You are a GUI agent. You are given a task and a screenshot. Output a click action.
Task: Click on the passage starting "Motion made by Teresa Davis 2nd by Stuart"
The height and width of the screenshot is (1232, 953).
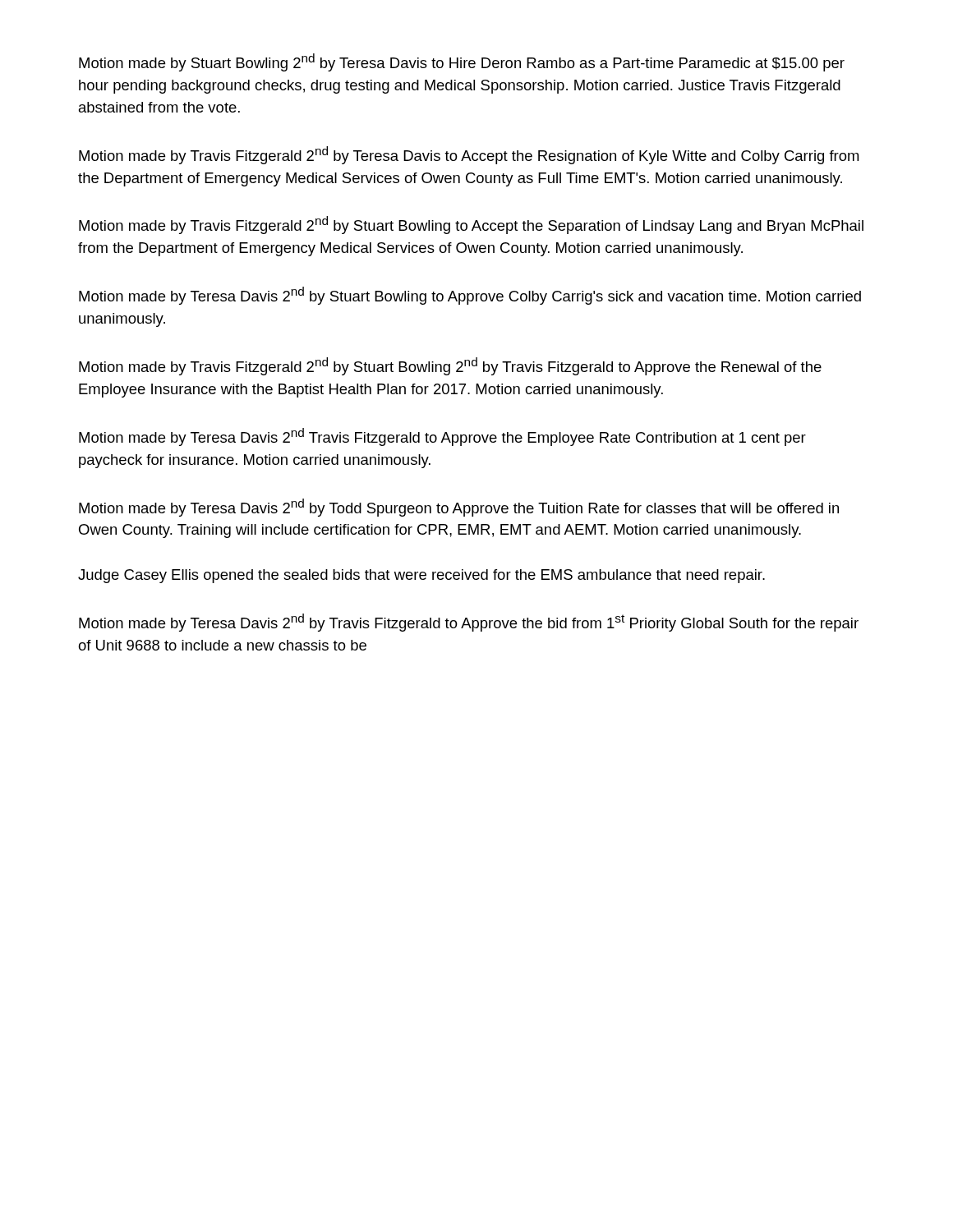[470, 306]
